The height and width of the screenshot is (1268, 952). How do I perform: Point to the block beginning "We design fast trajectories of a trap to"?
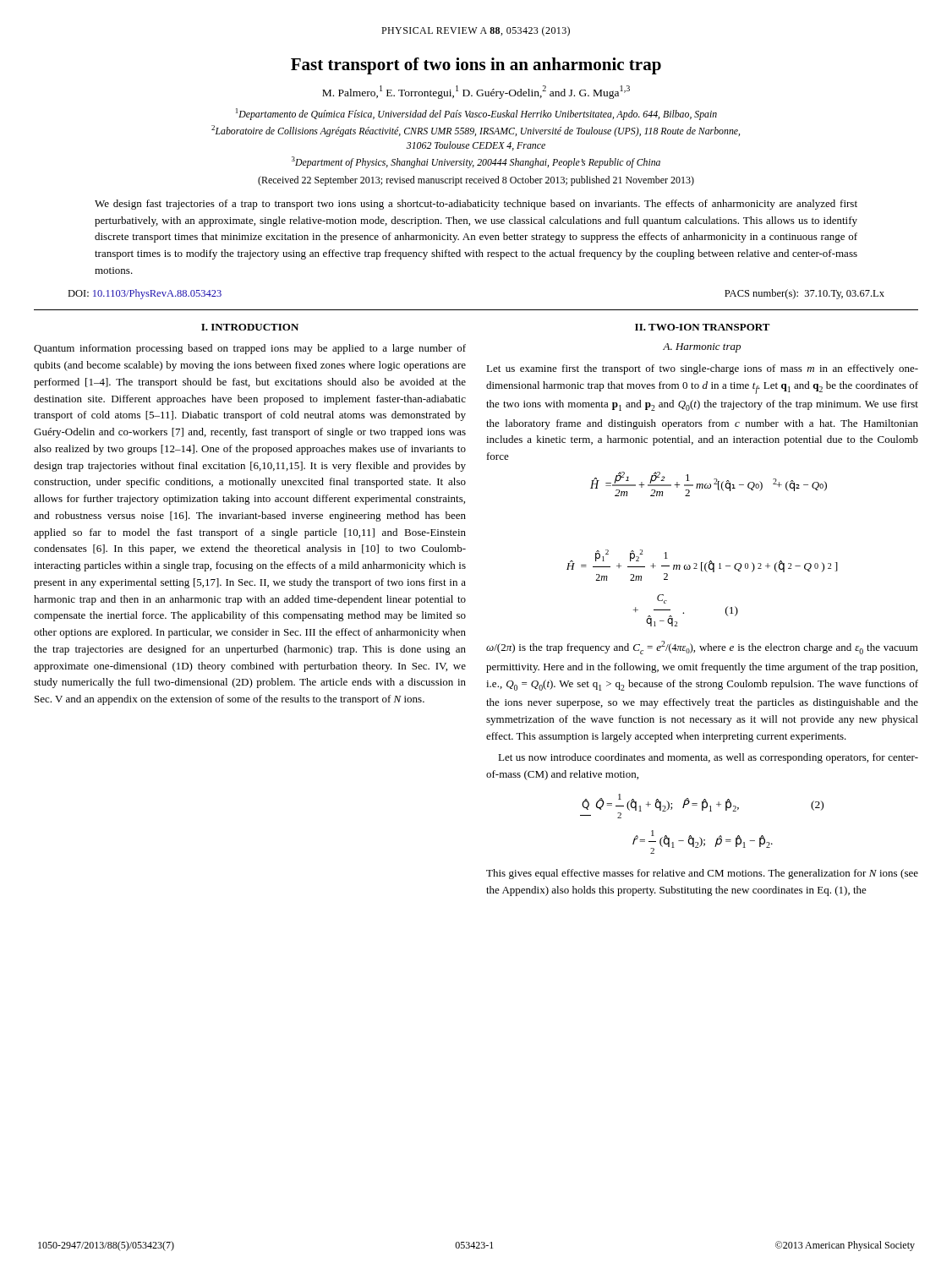tap(476, 237)
